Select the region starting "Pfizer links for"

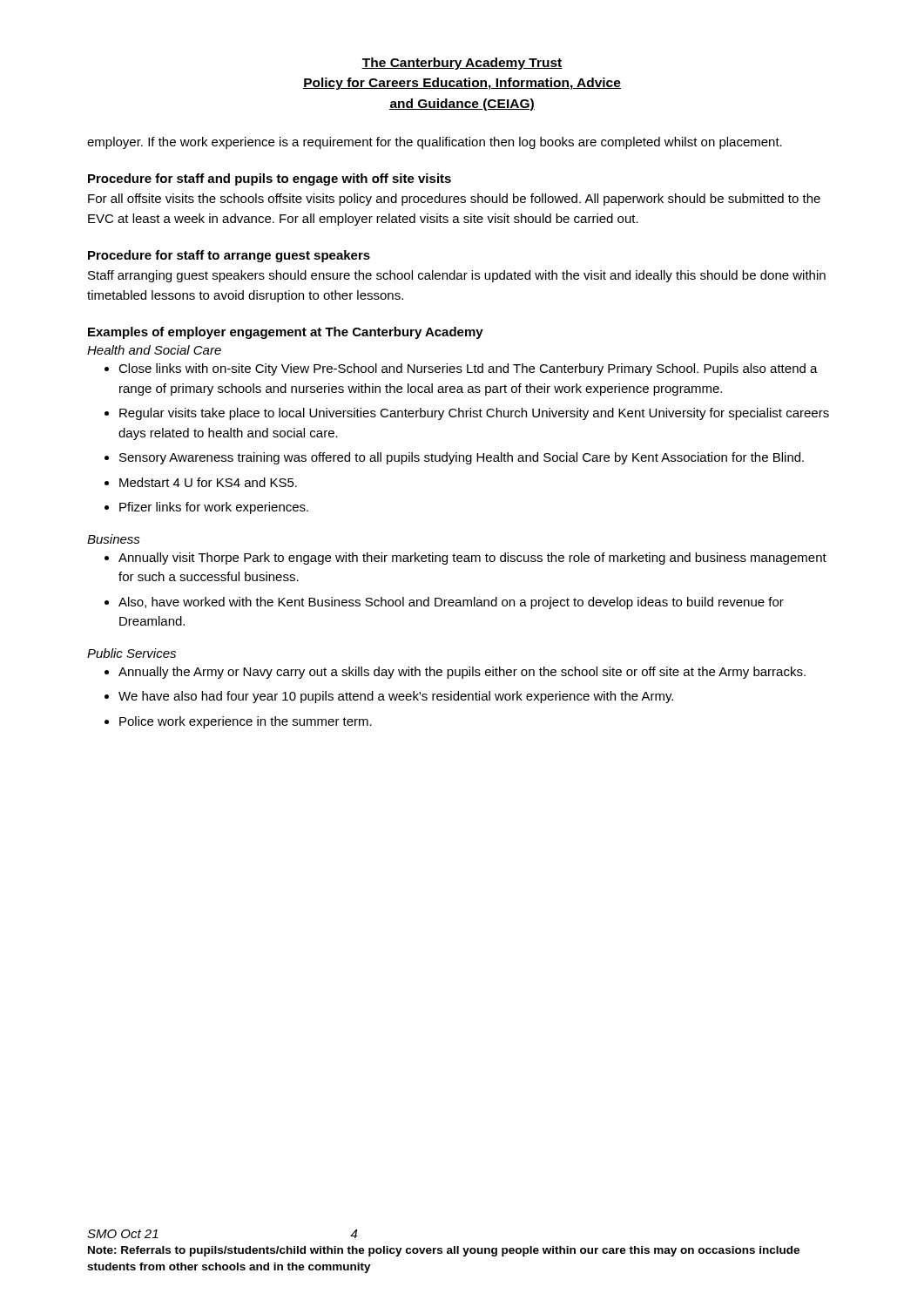(x=214, y=507)
